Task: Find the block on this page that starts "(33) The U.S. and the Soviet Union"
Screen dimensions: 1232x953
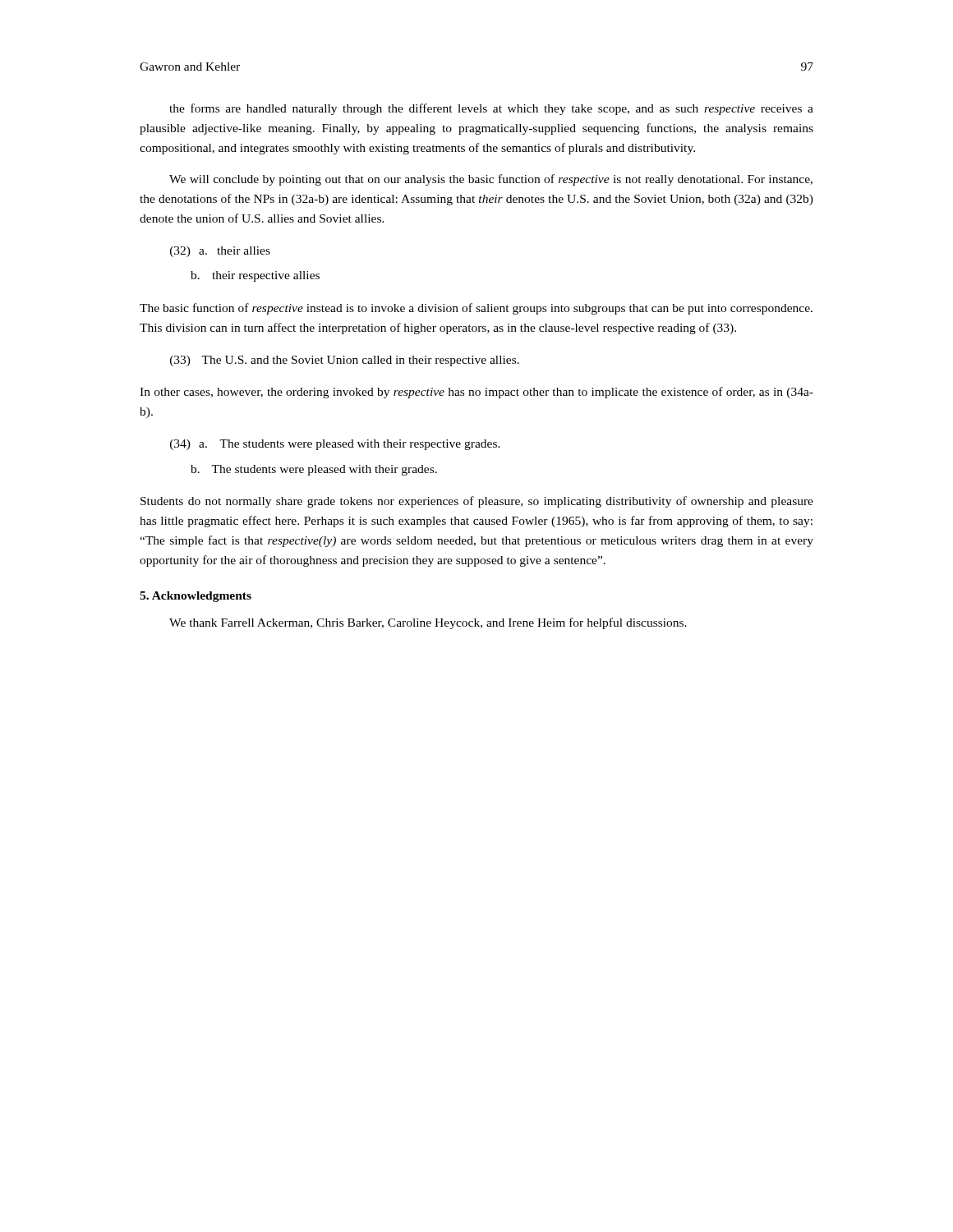Action: [485, 360]
